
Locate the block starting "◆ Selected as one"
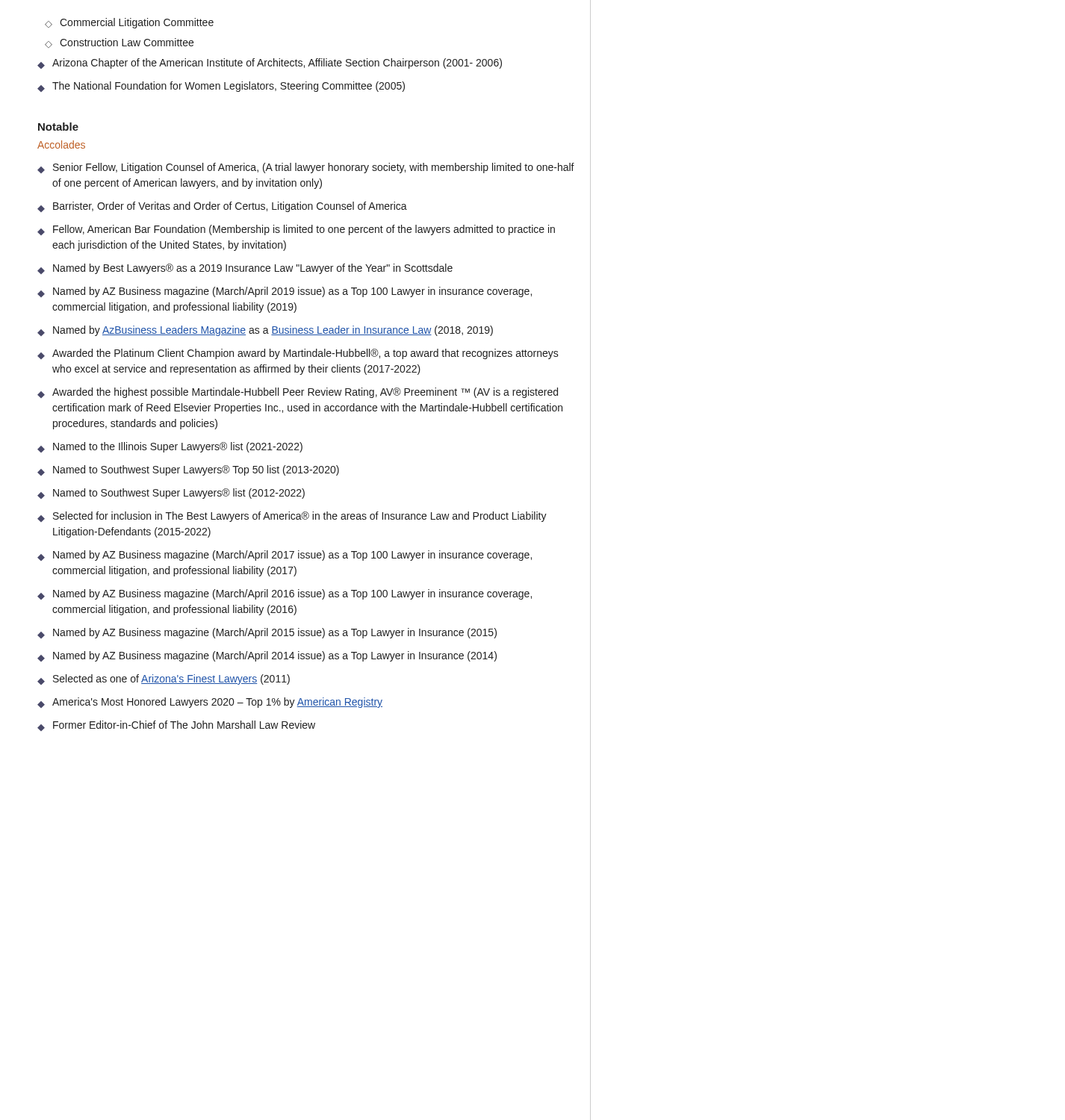pyautogui.click(x=164, y=679)
